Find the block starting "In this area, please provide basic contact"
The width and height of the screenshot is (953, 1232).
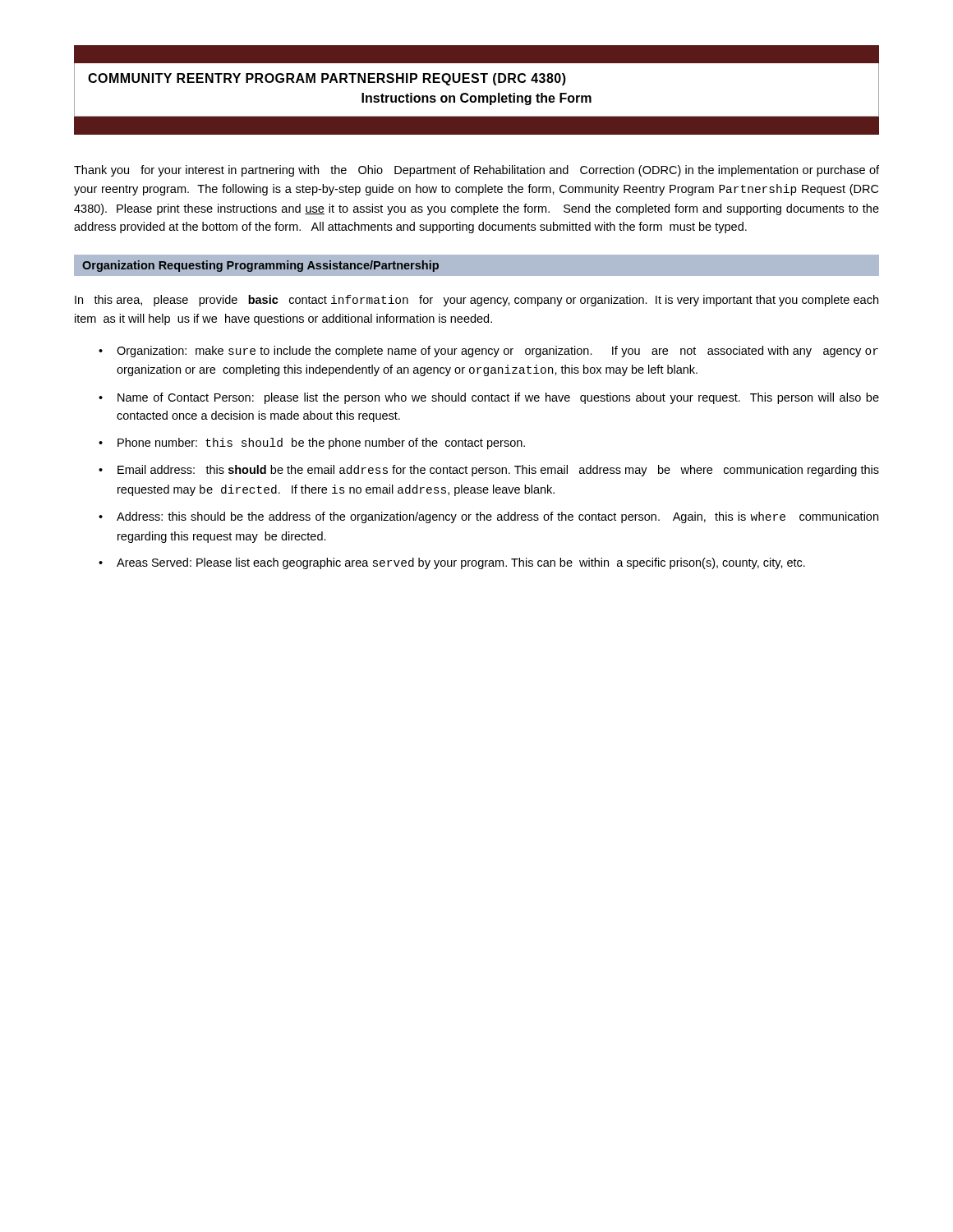click(476, 309)
